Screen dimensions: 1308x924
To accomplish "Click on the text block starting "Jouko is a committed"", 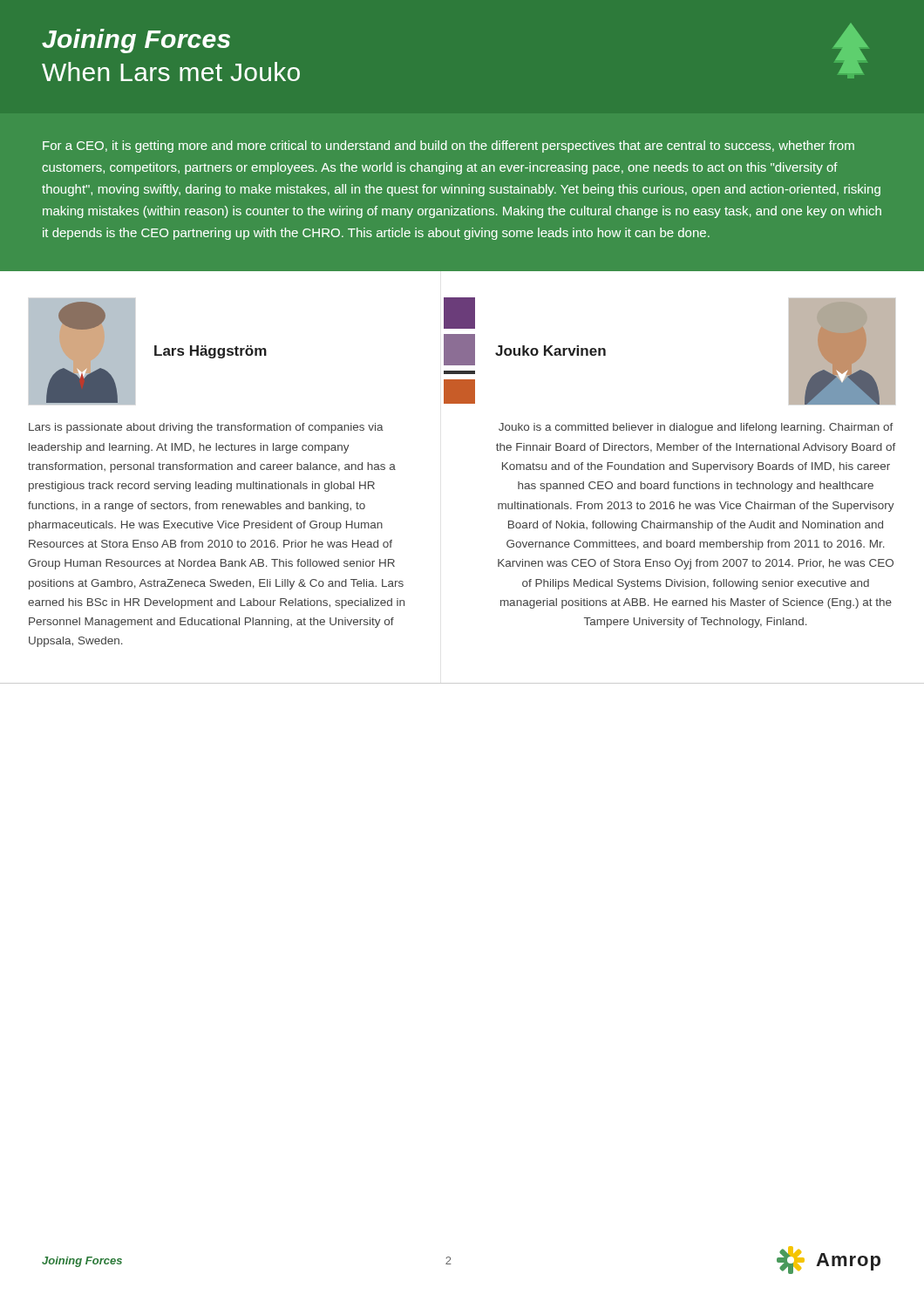I will (696, 524).
